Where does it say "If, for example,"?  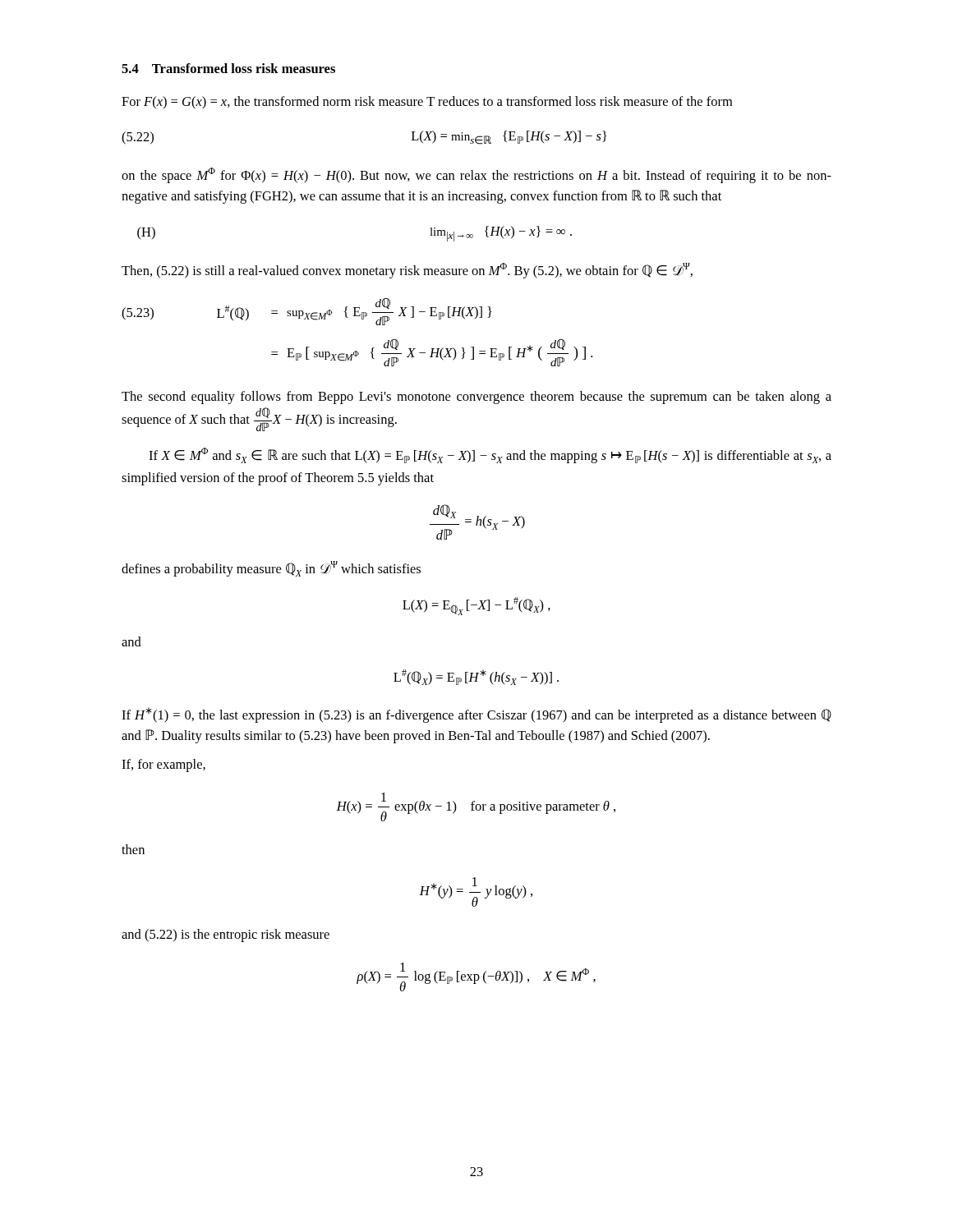(164, 764)
